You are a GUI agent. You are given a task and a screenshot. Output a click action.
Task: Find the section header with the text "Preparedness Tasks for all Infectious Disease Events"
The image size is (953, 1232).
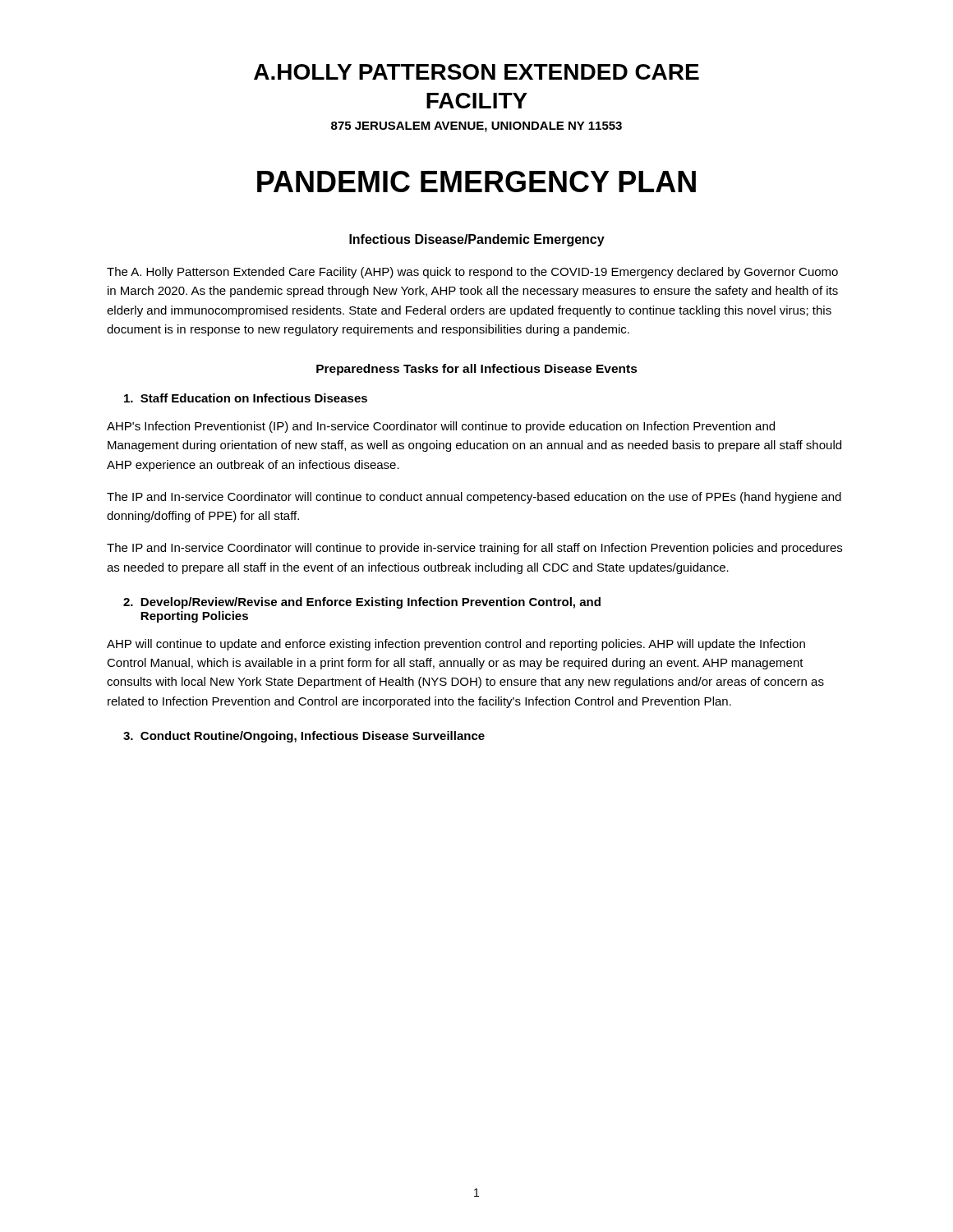(x=476, y=368)
